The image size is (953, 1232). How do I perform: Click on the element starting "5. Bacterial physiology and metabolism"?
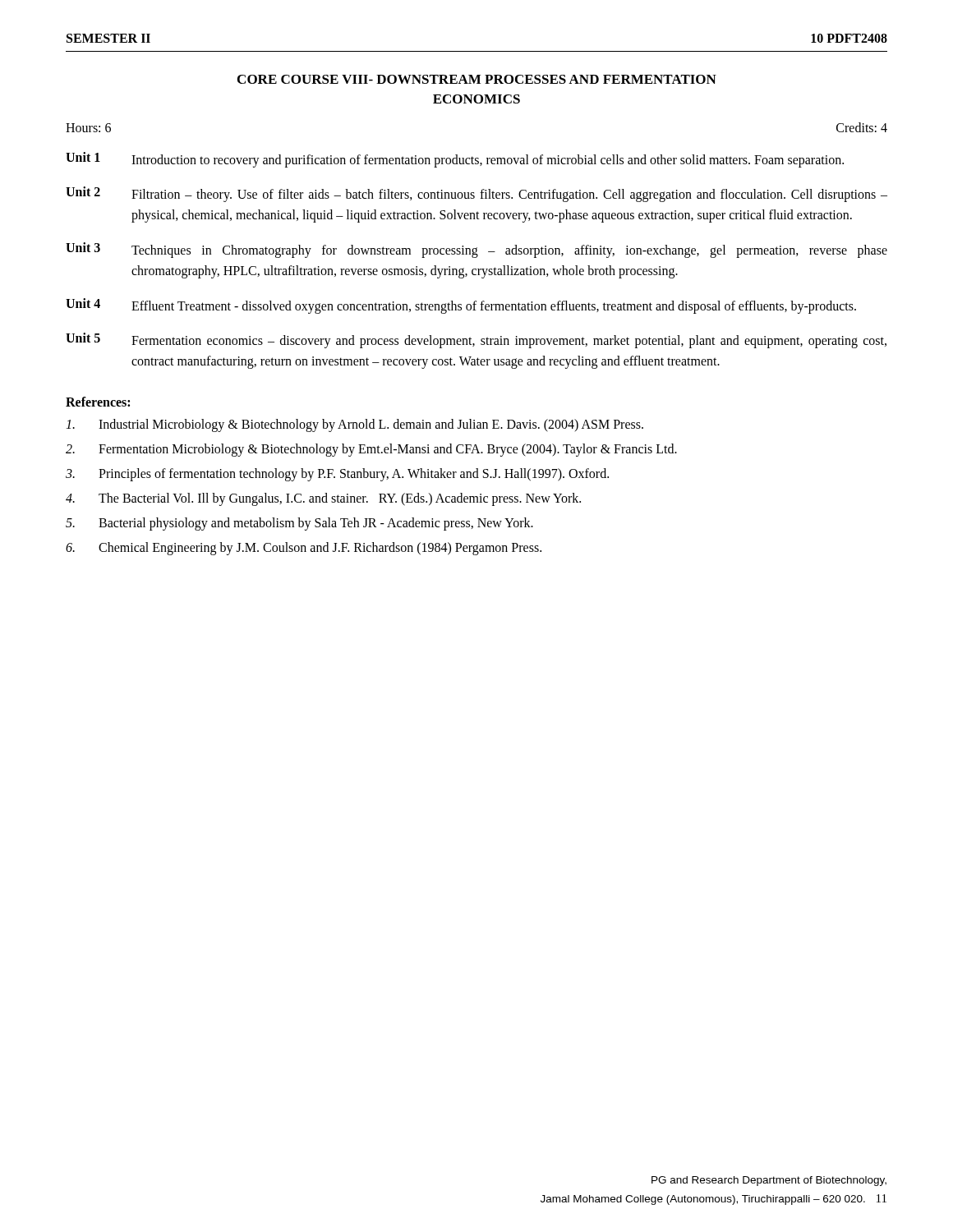(x=476, y=523)
